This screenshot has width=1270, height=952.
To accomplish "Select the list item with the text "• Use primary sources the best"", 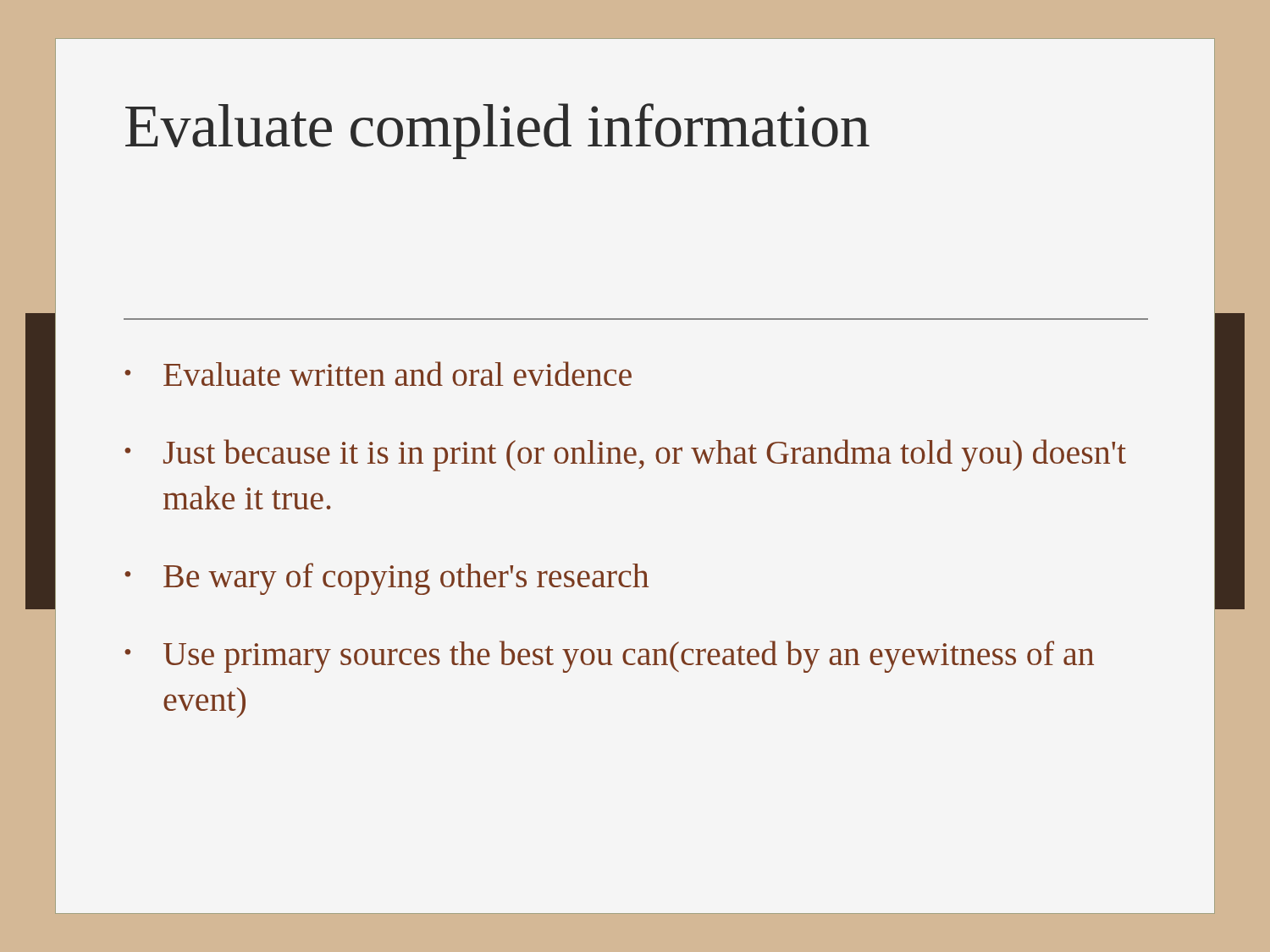I will pos(632,677).
